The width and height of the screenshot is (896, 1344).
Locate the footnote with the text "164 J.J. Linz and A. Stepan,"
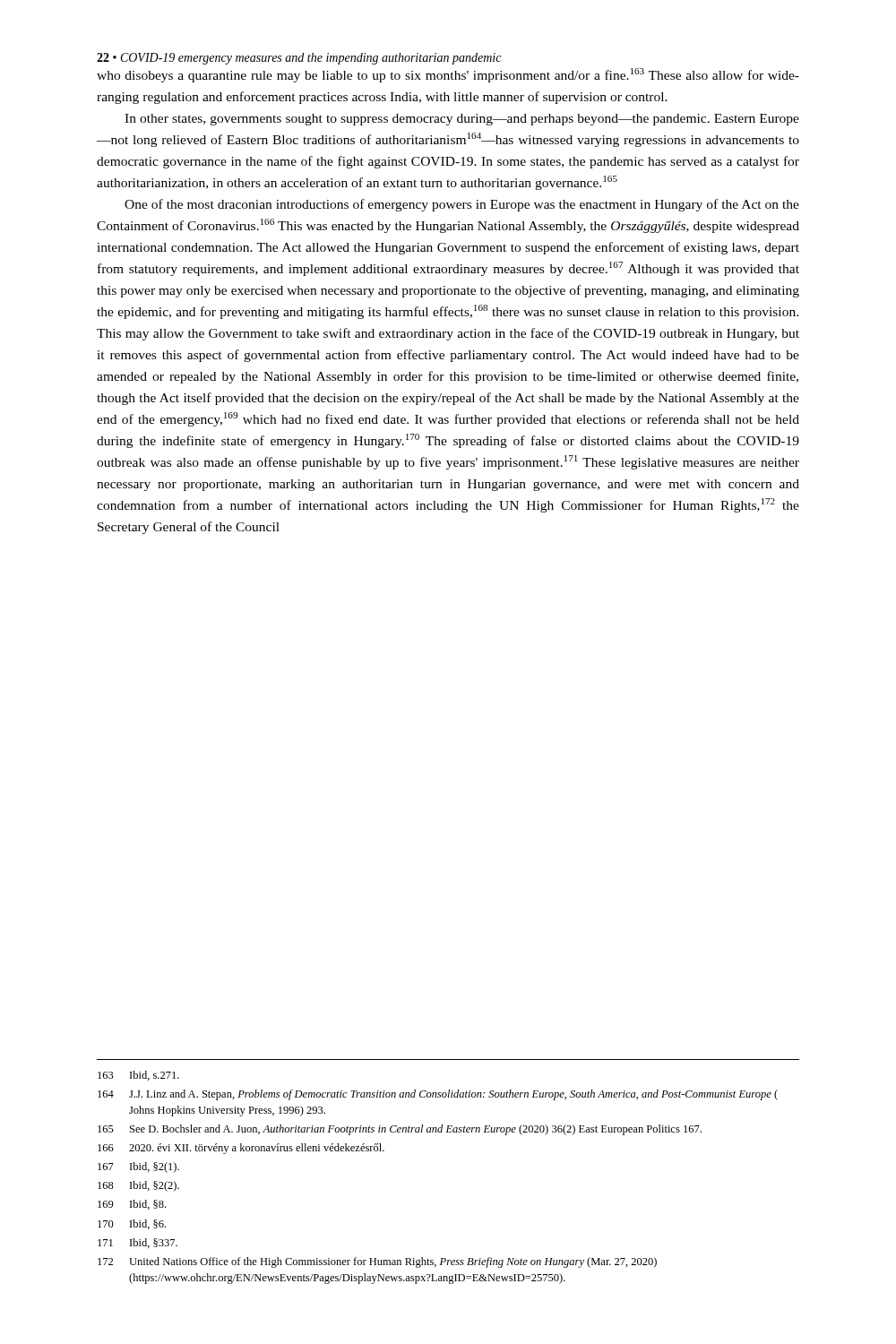(x=448, y=1102)
